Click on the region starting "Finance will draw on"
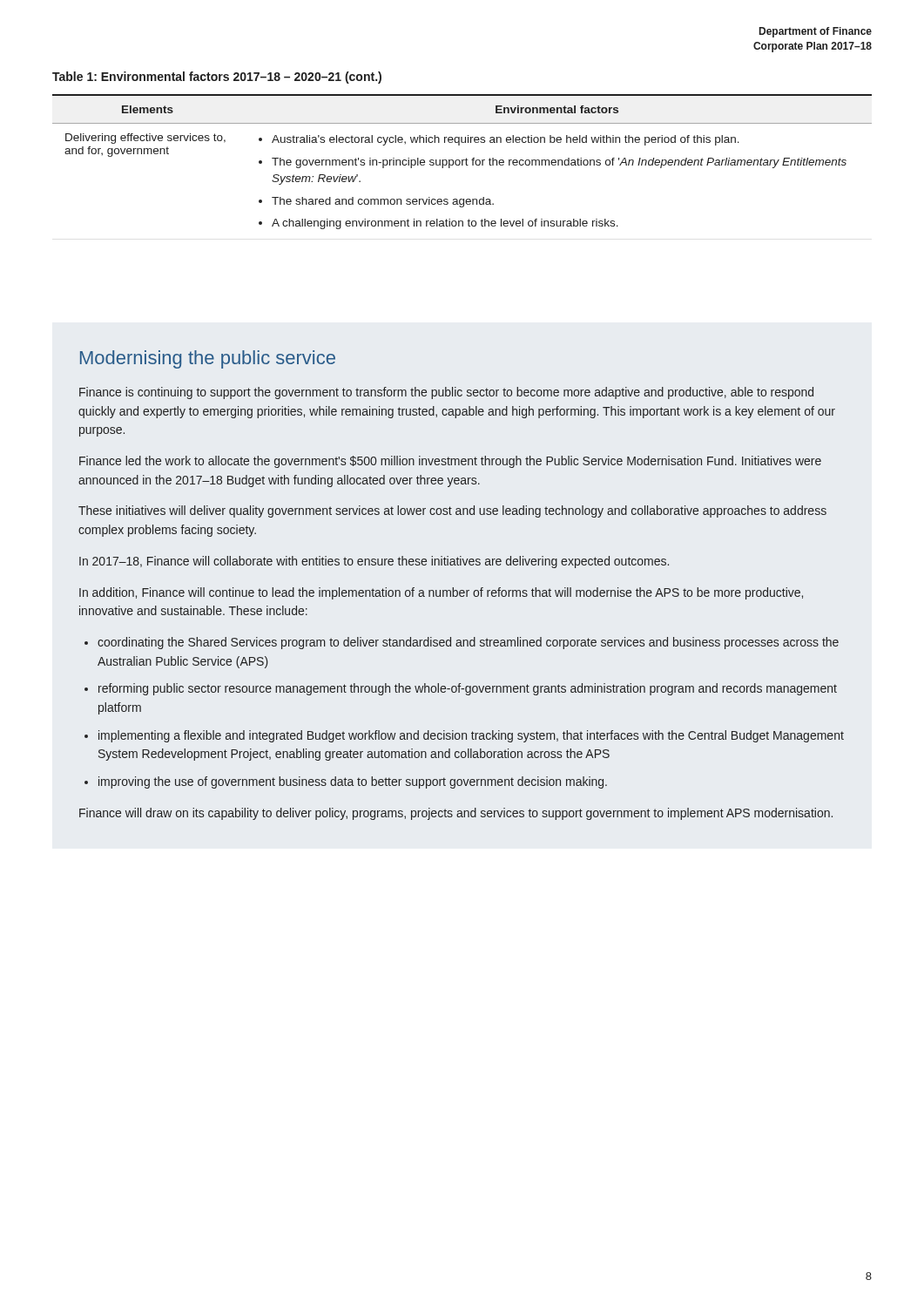Image resolution: width=924 pixels, height=1307 pixels. tap(456, 813)
